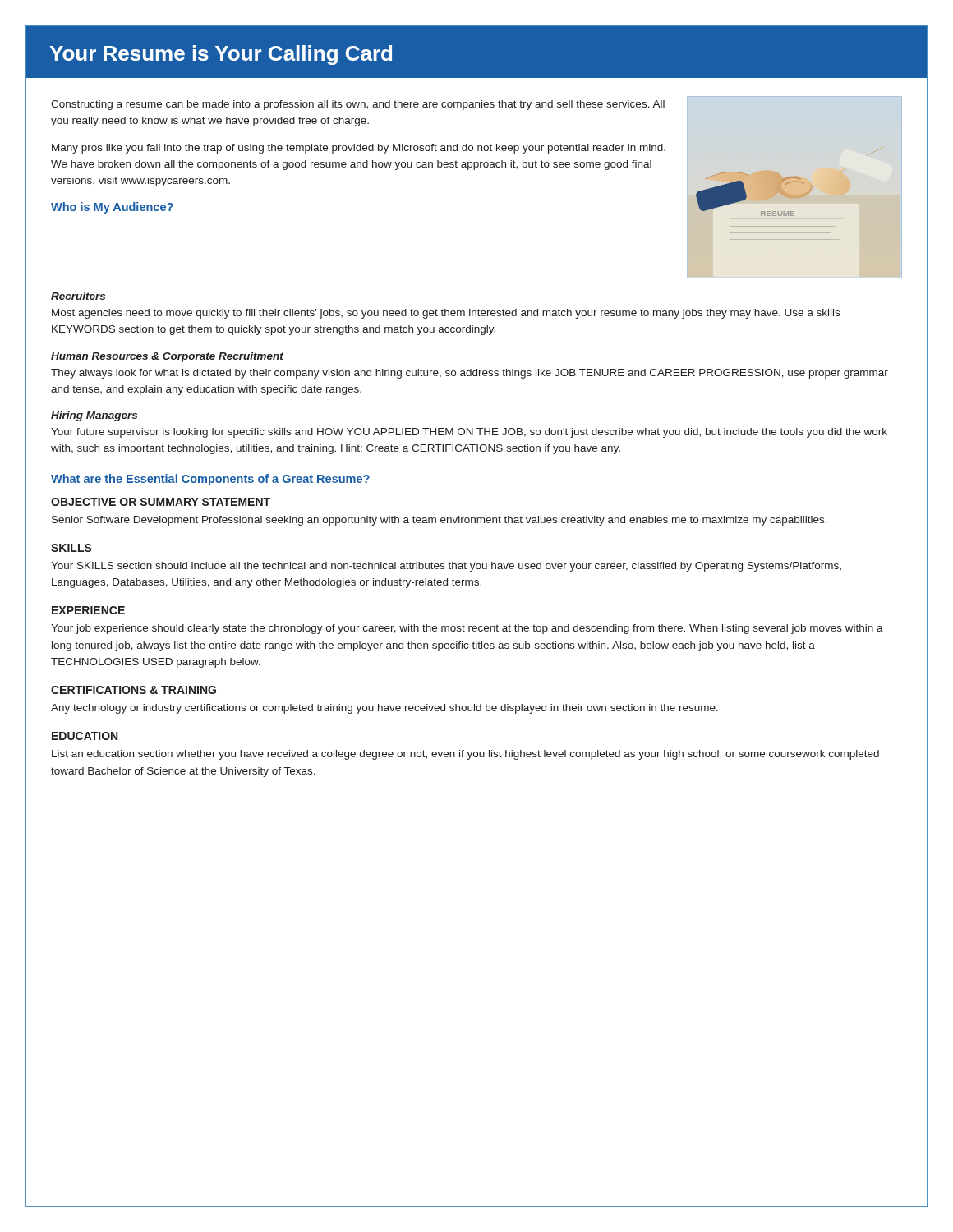This screenshot has width=953, height=1232.
Task: Select the title containing "Your Resume is Your Calling Card"
Action: (x=221, y=55)
